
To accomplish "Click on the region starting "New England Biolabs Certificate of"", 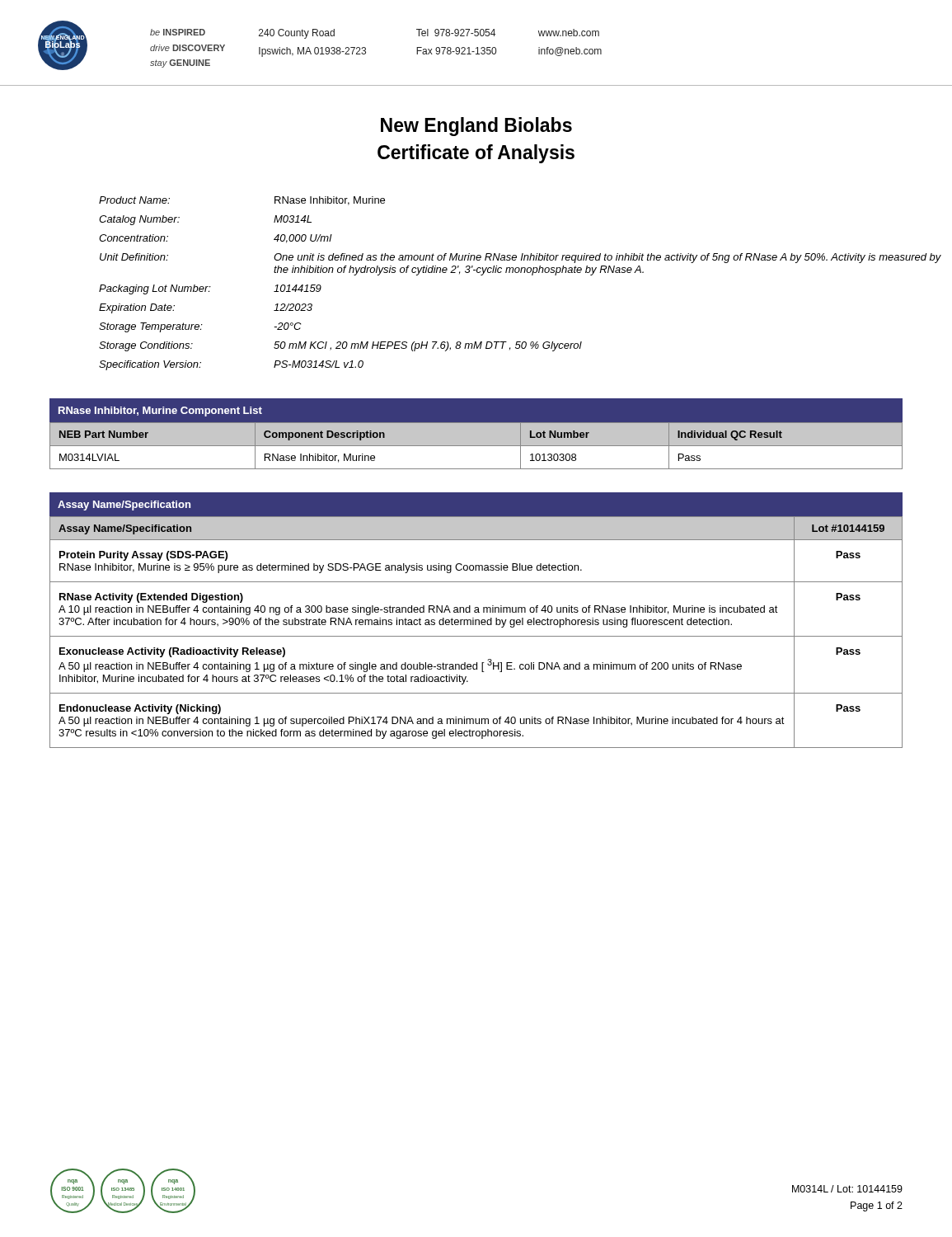I will point(476,140).
